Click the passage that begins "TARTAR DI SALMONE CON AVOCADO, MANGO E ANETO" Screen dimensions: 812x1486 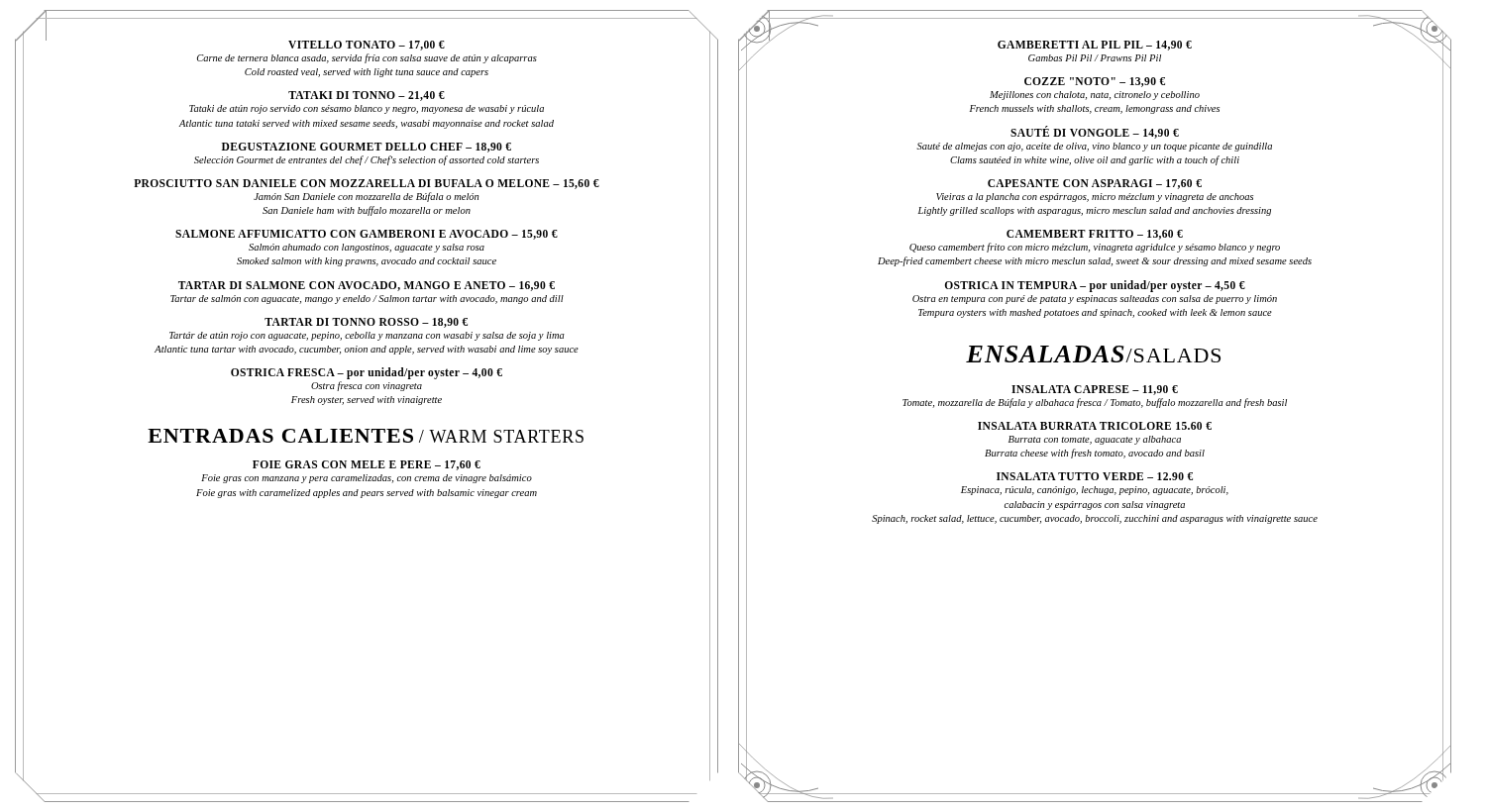pos(367,292)
